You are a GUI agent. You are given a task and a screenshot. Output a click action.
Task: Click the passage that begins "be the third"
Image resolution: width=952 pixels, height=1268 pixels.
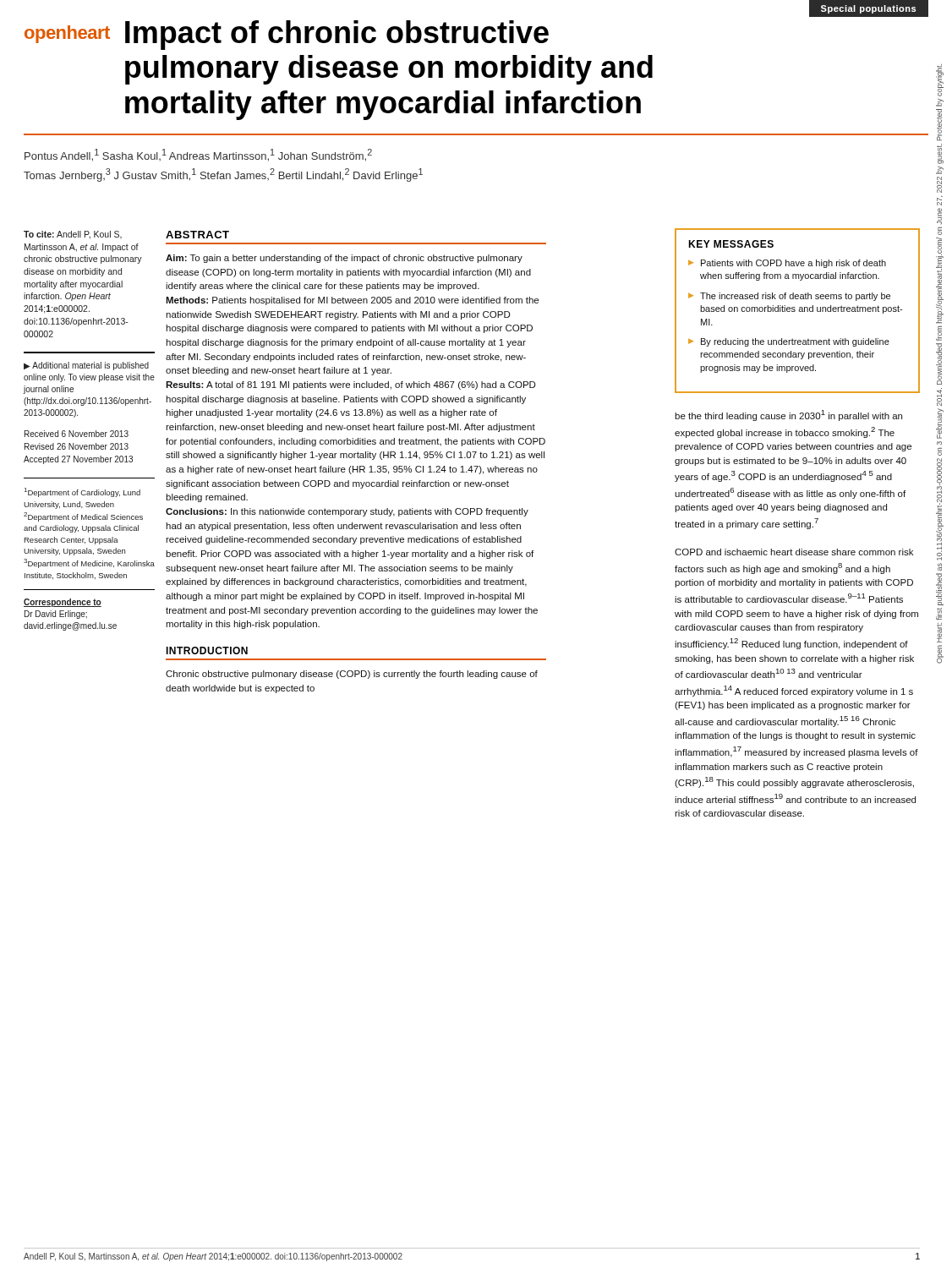797,613
